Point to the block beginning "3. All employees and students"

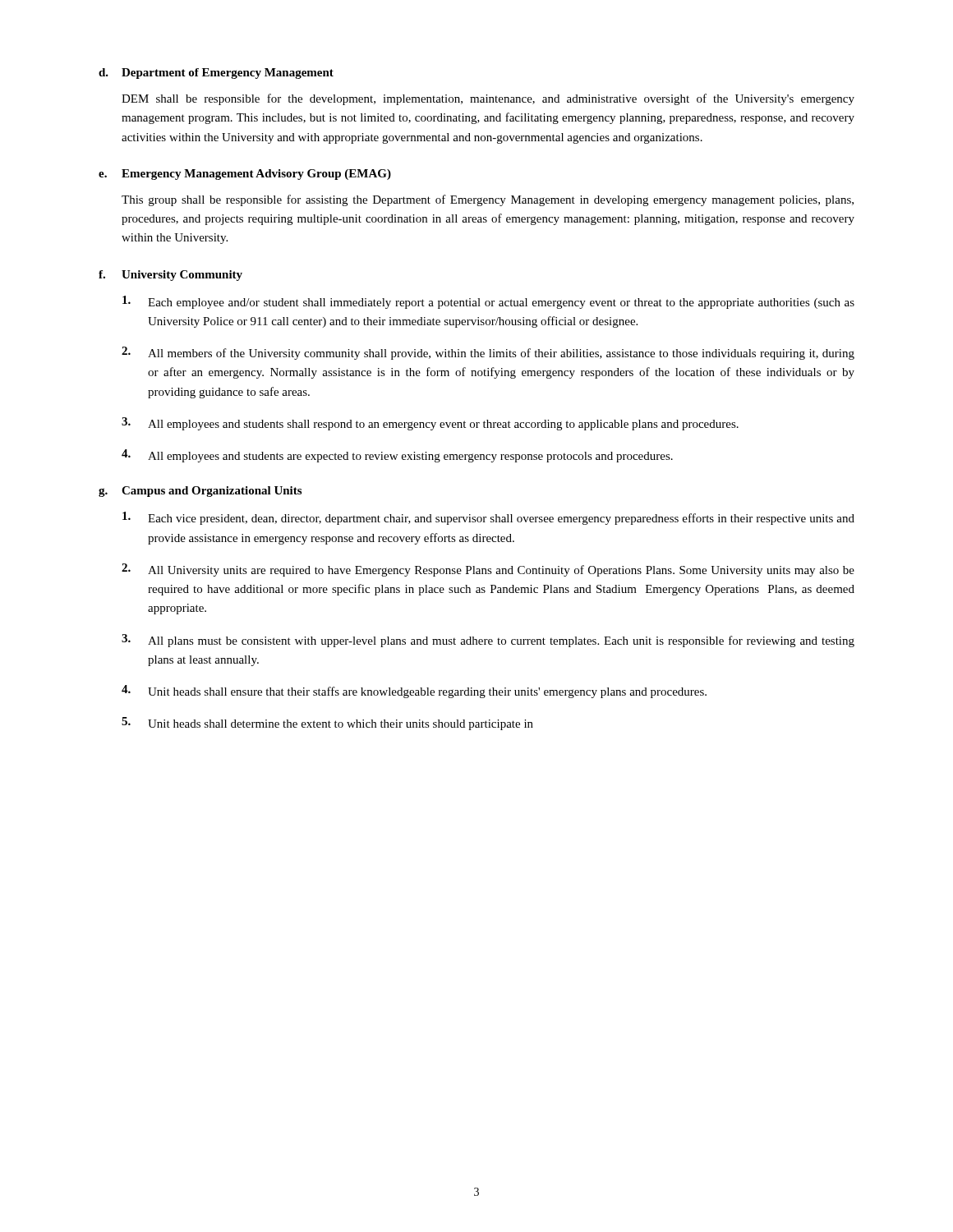[x=488, y=424]
